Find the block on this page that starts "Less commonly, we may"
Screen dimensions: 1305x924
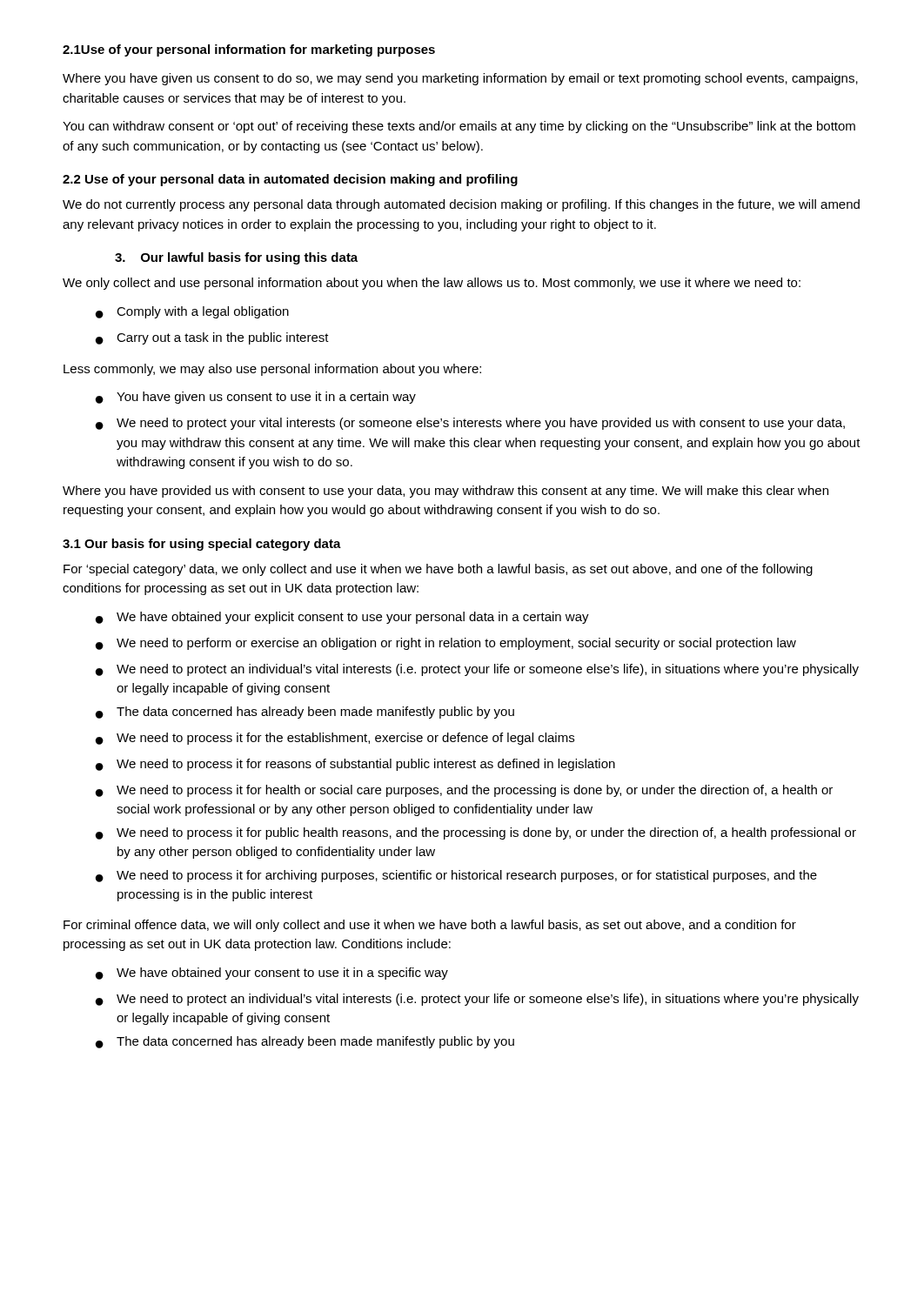point(273,368)
